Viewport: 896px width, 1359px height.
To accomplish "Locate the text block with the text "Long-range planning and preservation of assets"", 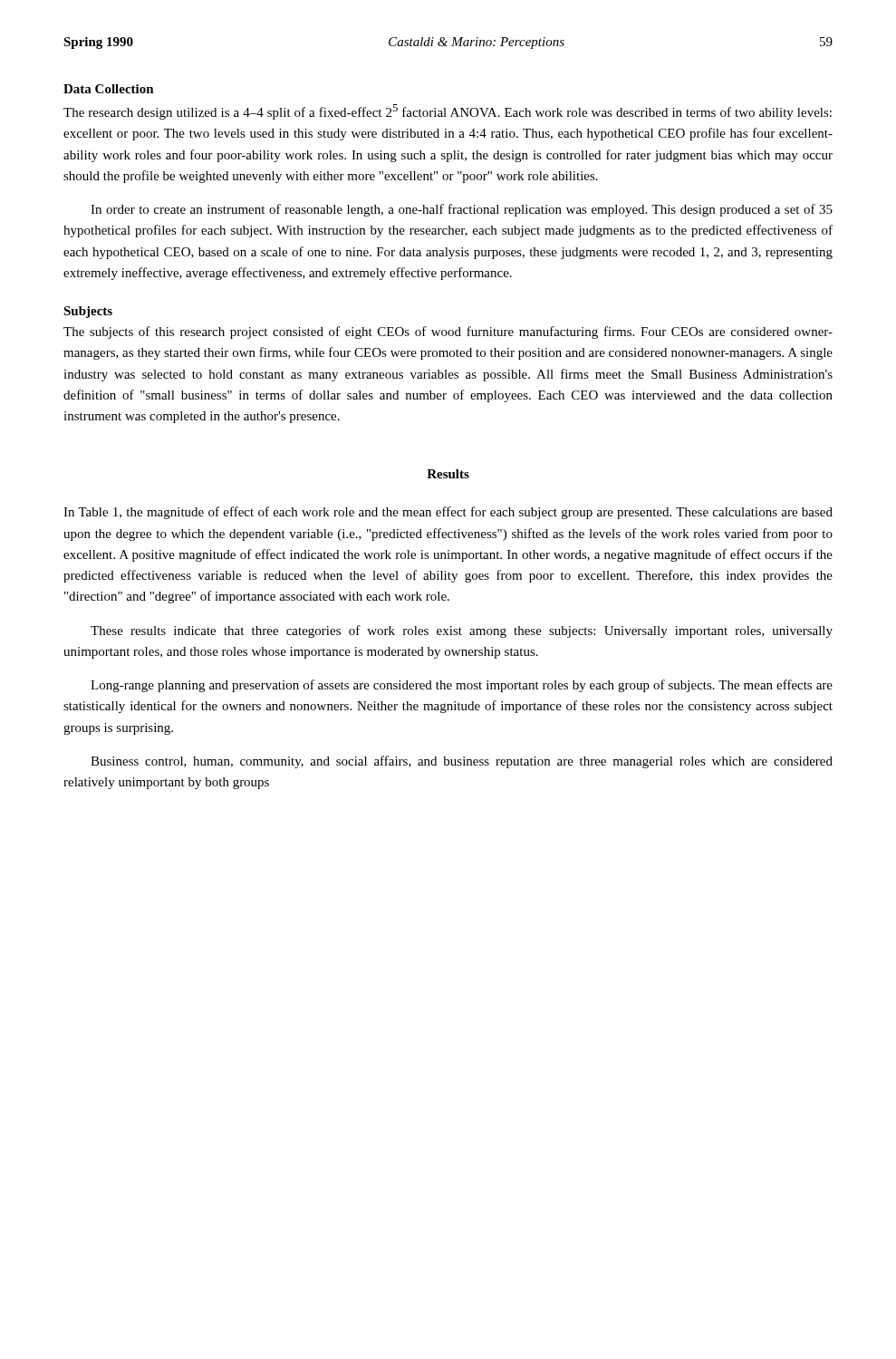I will tap(448, 707).
